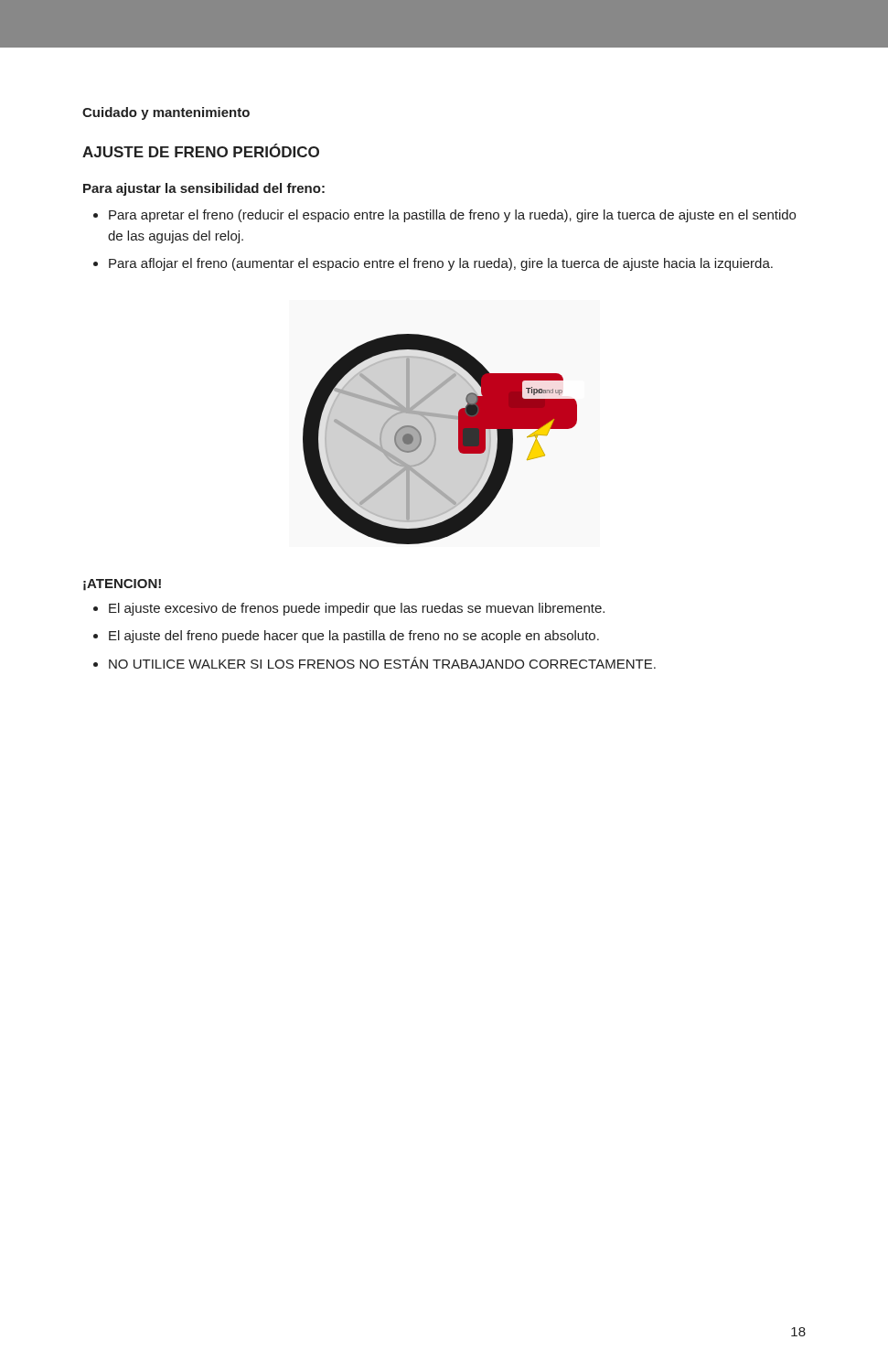Screen dimensions: 1372x888
Task: Where is the passage that starts "Para aflojar el freno (aumentar el"?
Action: click(444, 264)
